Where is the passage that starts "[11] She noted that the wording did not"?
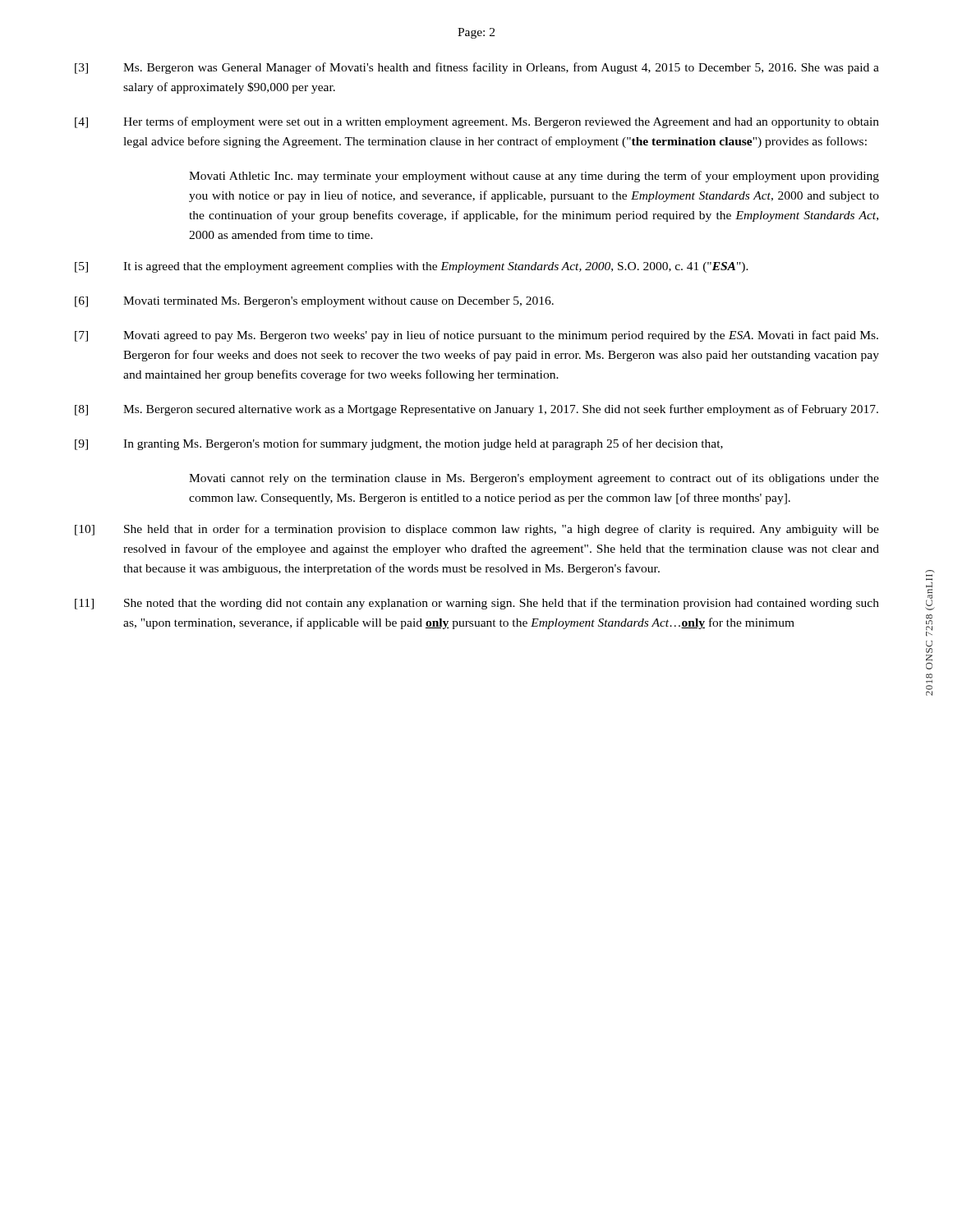 click(476, 613)
